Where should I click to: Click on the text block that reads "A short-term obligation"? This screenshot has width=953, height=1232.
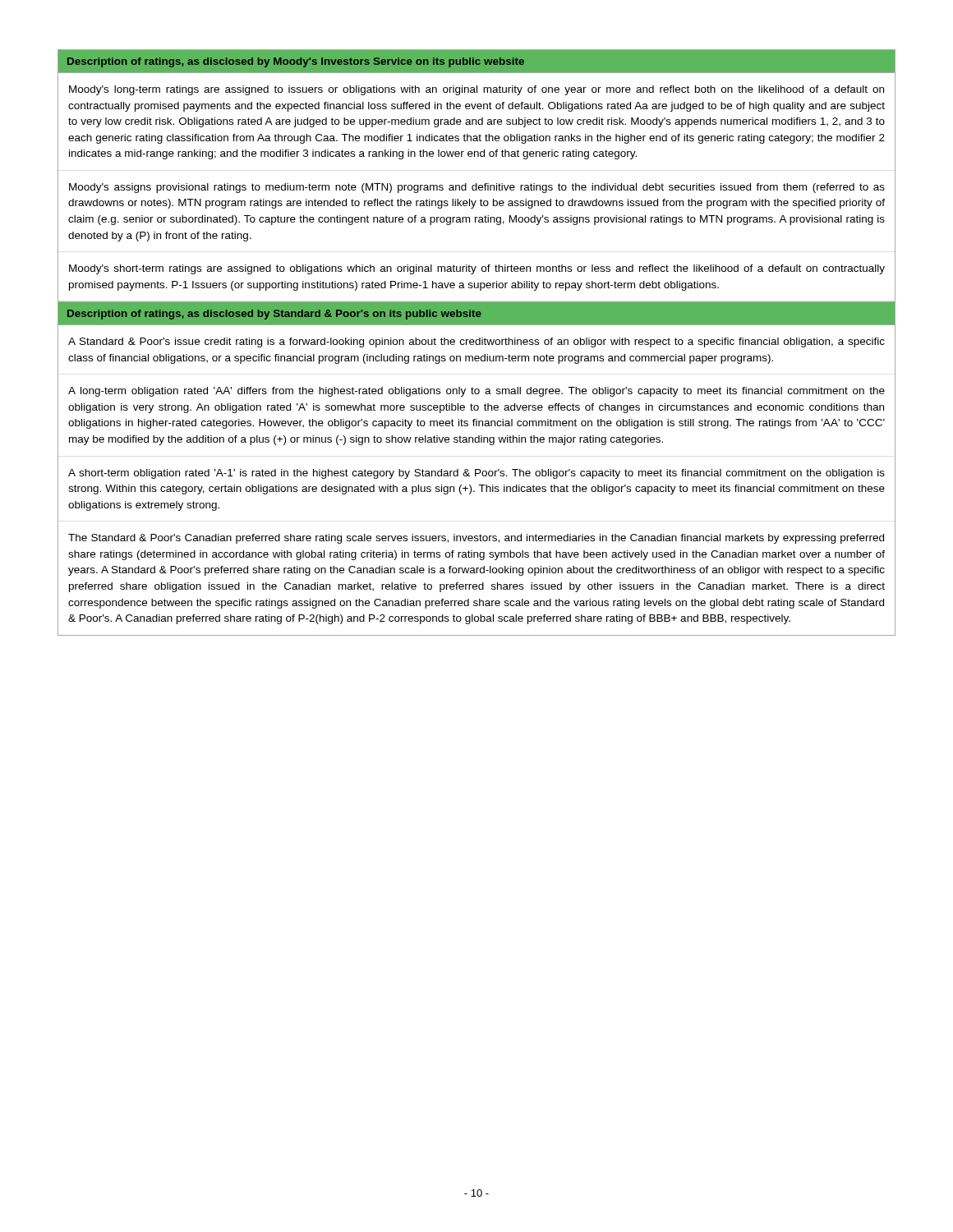pyautogui.click(x=476, y=488)
